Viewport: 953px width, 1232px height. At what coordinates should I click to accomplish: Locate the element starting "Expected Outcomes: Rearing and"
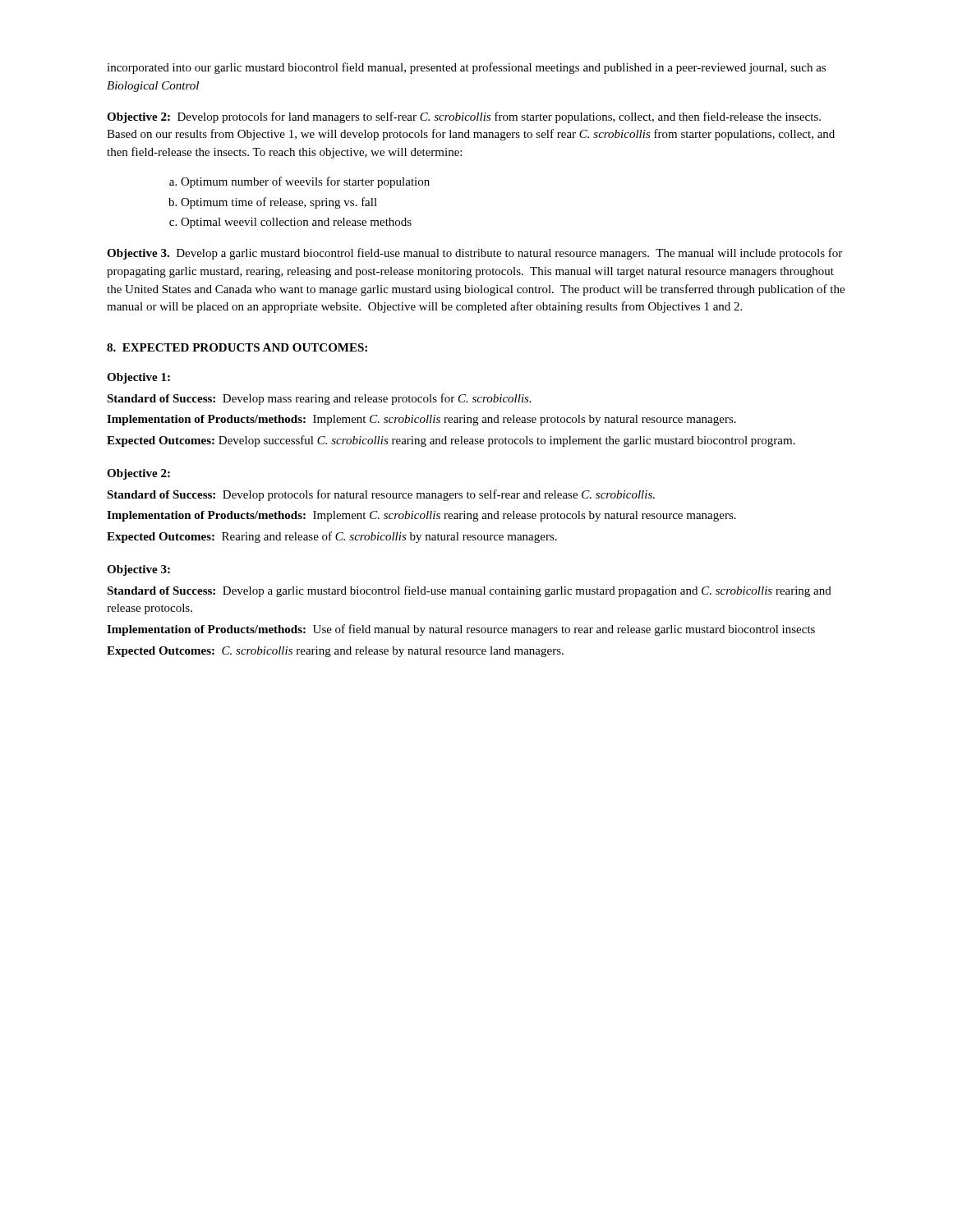332,536
